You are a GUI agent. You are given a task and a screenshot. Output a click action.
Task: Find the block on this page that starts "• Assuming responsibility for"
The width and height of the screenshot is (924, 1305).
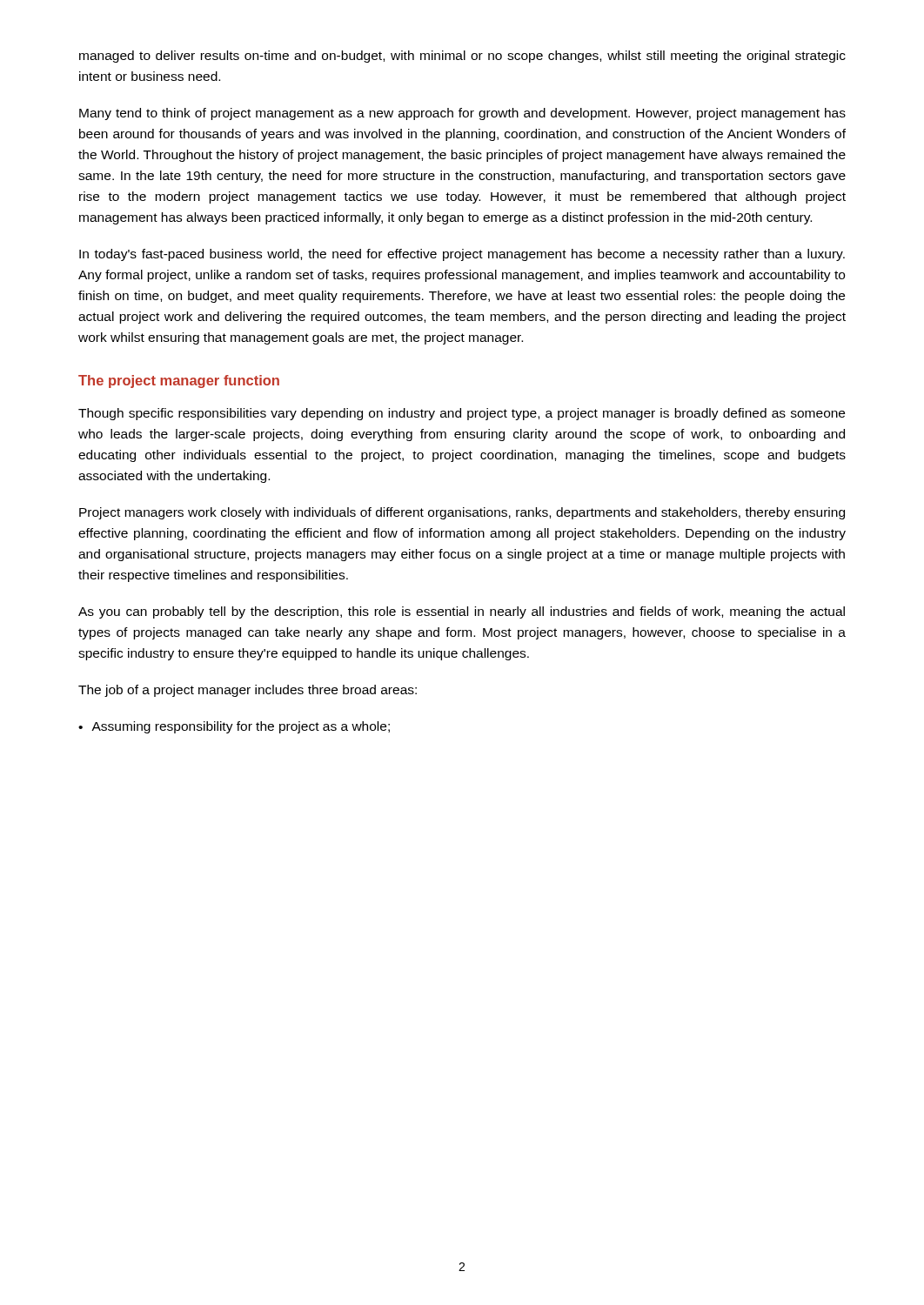(235, 727)
